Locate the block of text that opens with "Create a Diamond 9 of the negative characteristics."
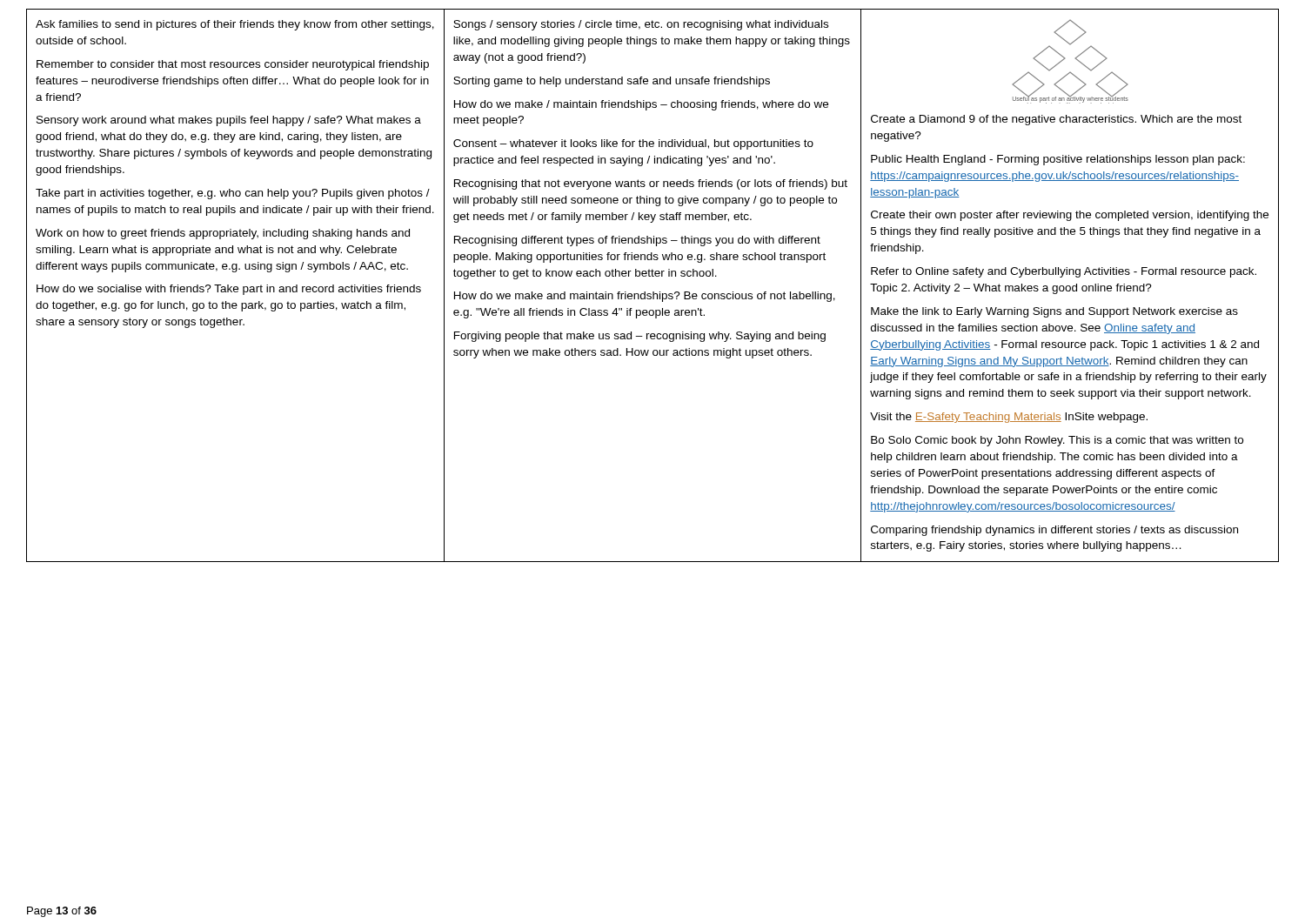 pyautogui.click(x=1070, y=333)
